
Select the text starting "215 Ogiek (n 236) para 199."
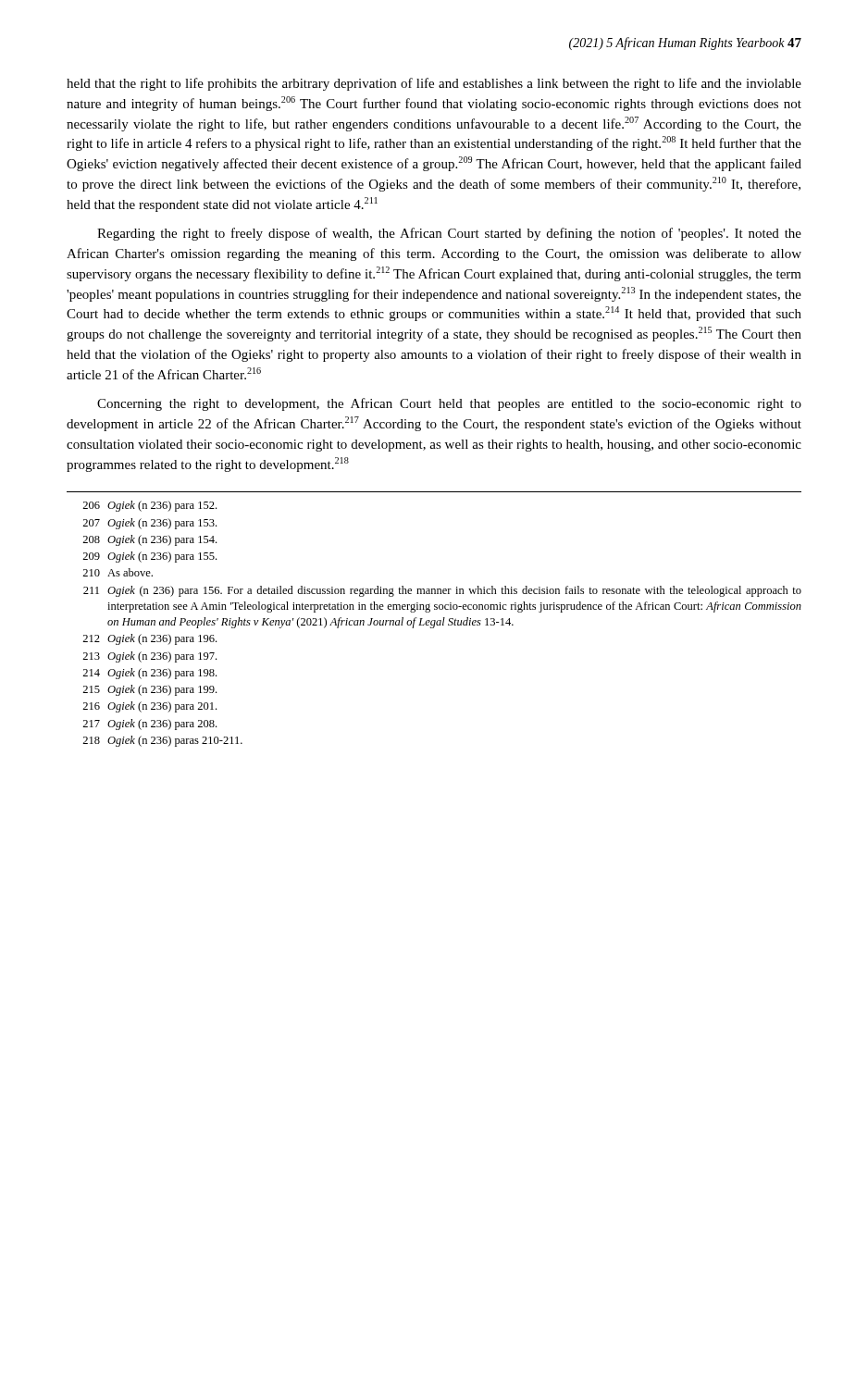[x=149, y=690]
